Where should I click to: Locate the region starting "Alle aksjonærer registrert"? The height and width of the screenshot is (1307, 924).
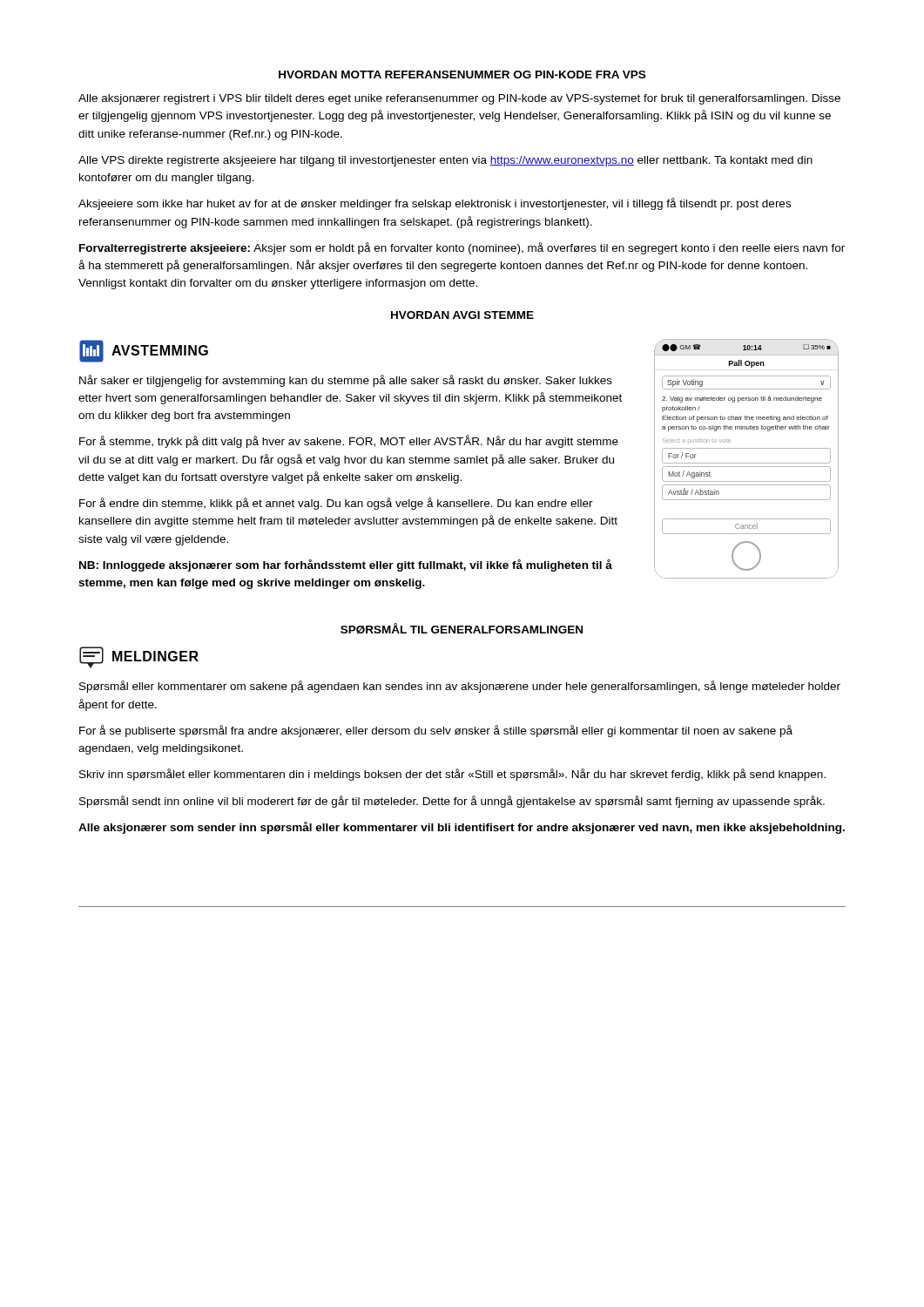(x=460, y=116)
